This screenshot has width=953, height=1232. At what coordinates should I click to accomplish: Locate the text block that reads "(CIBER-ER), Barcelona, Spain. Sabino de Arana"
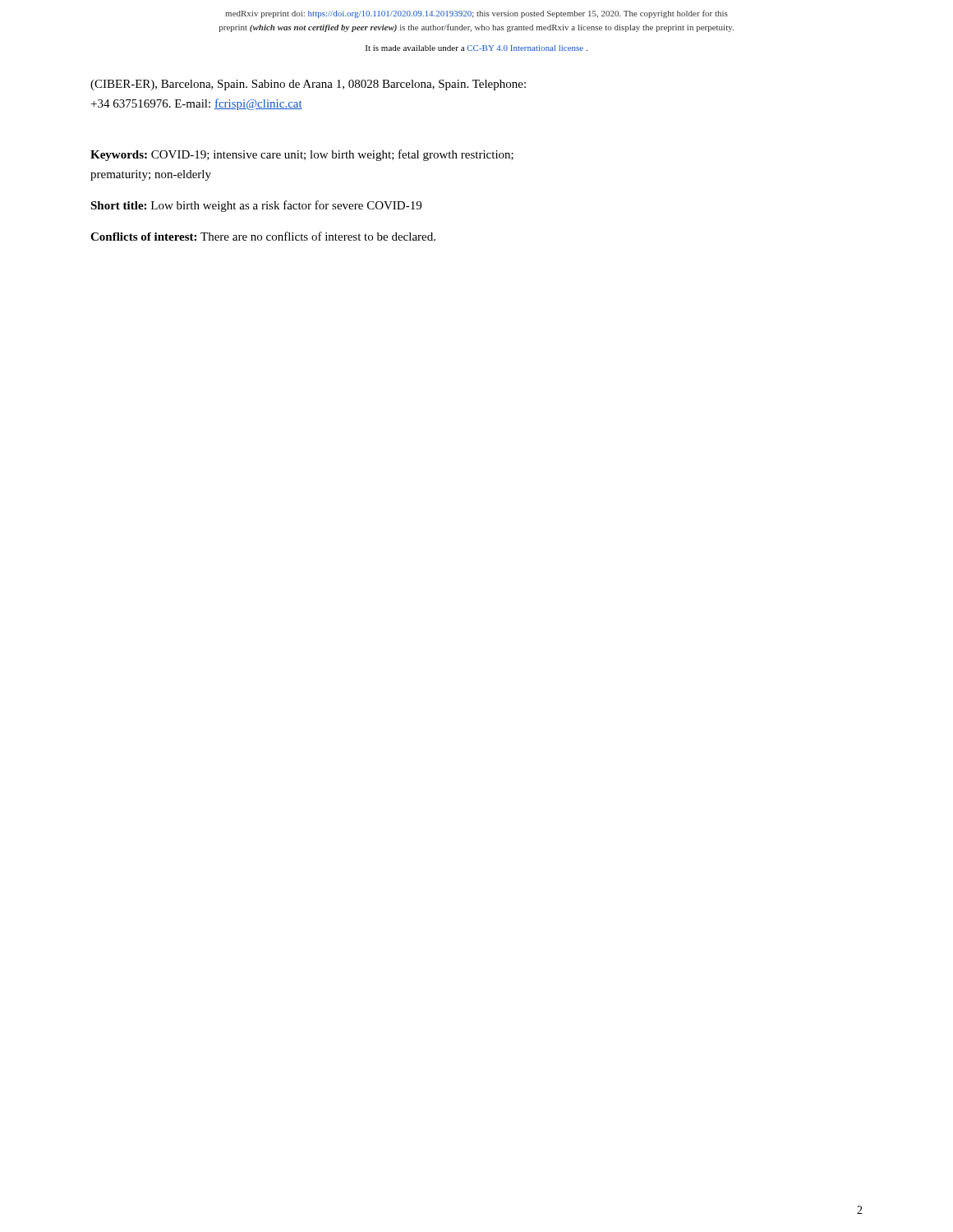308,94
